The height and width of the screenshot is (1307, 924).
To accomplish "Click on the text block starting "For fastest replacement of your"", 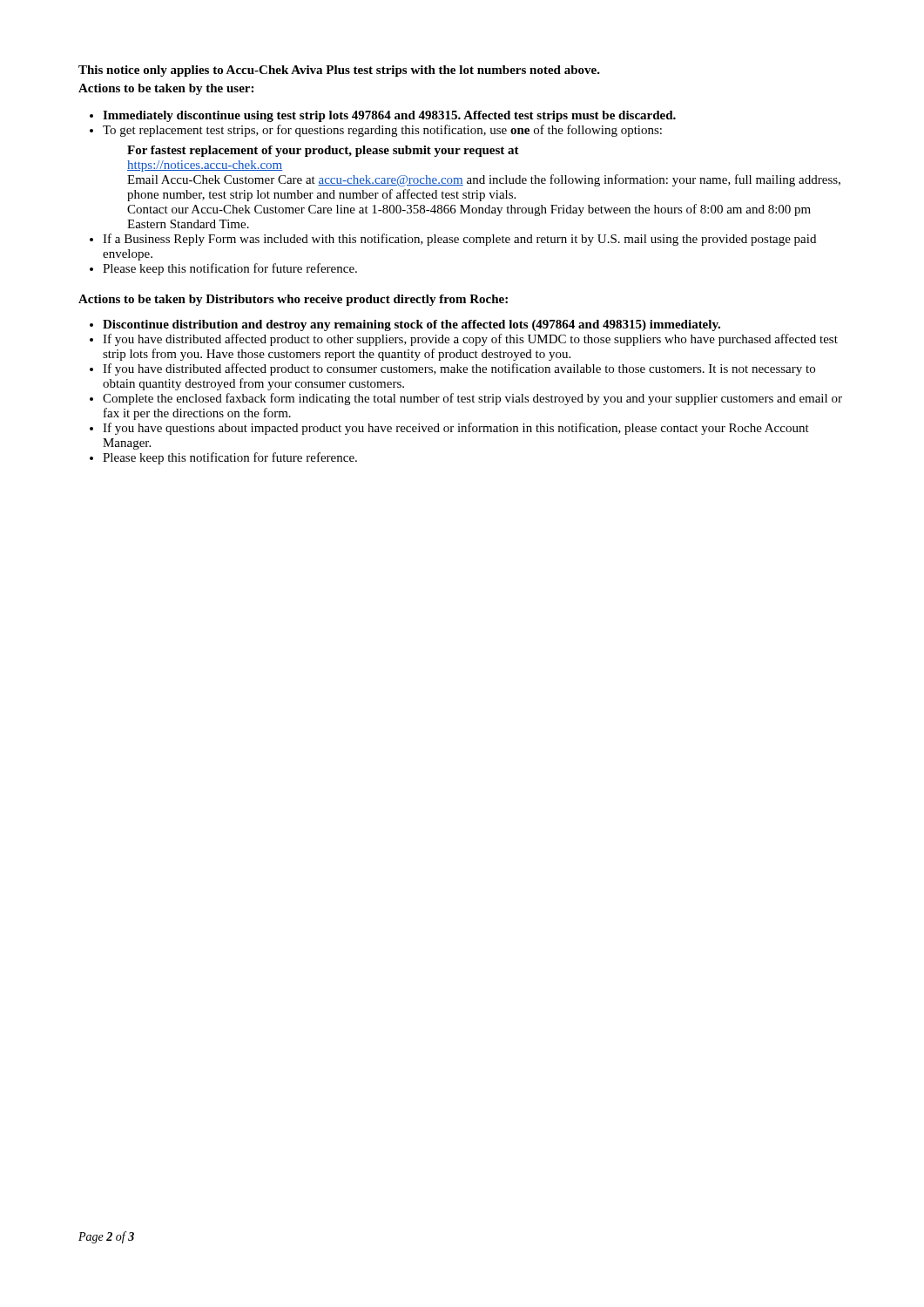I will [486, 158].
